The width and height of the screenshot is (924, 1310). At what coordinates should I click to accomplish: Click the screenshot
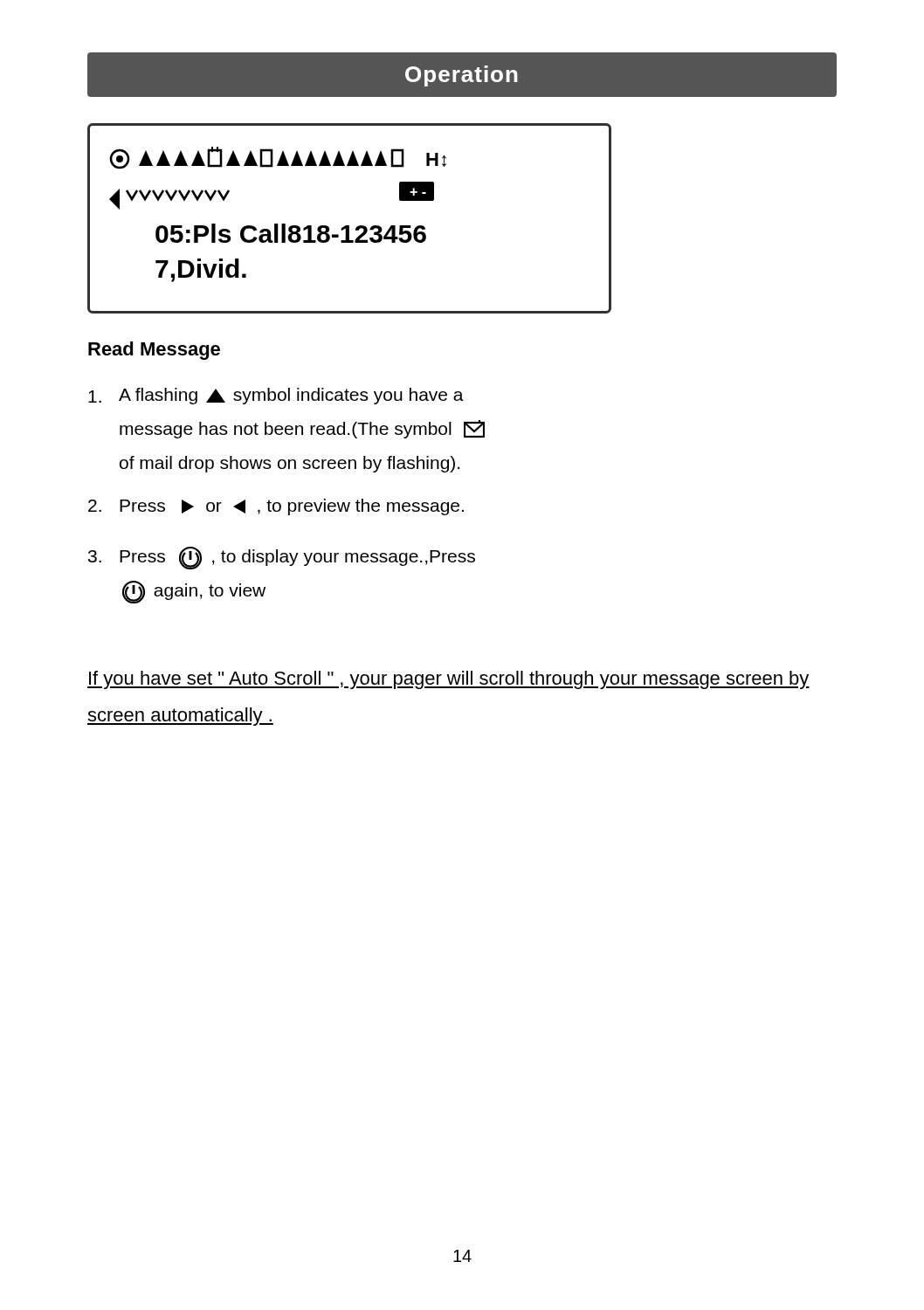349,218
